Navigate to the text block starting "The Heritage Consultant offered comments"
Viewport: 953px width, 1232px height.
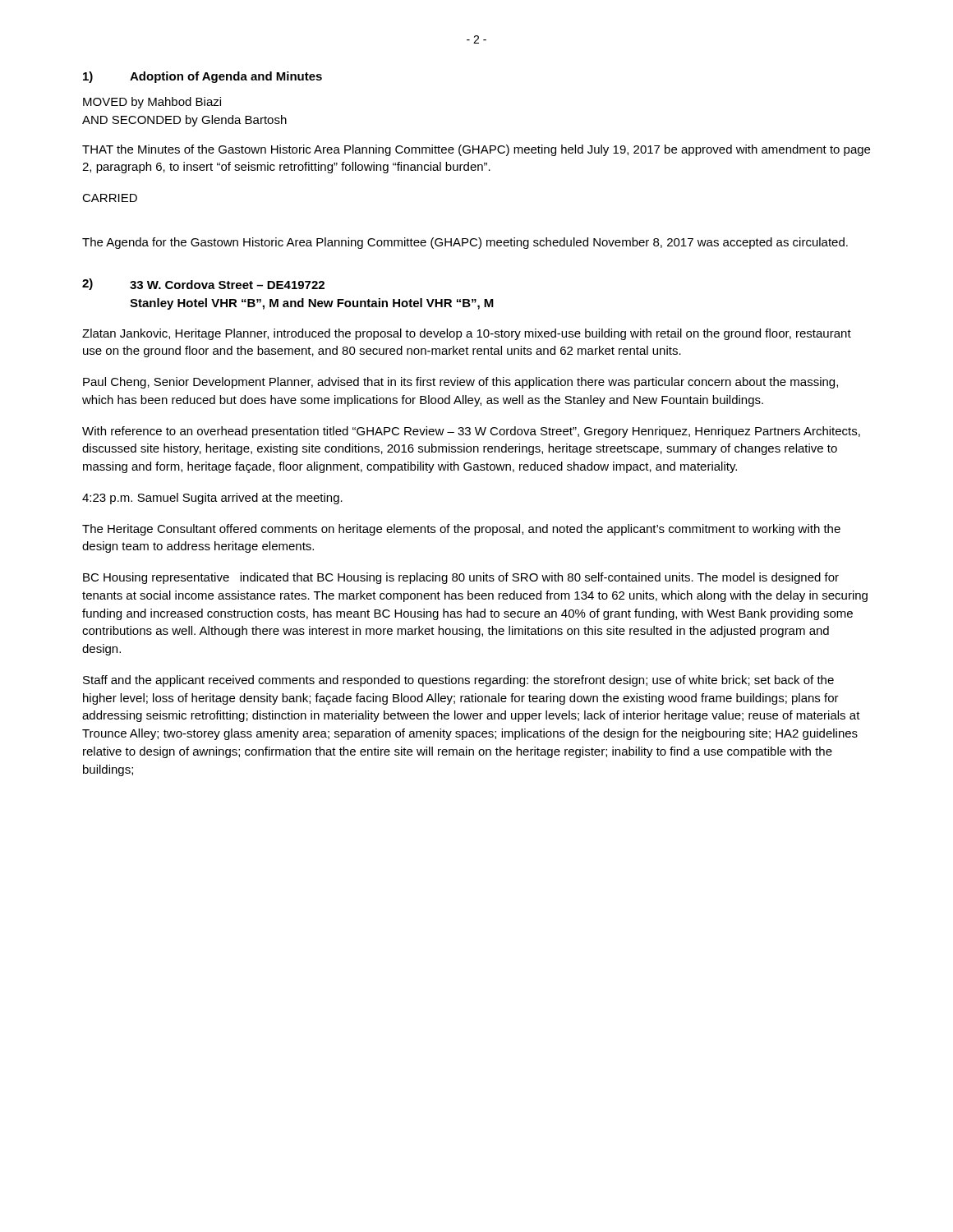point(461,537)
